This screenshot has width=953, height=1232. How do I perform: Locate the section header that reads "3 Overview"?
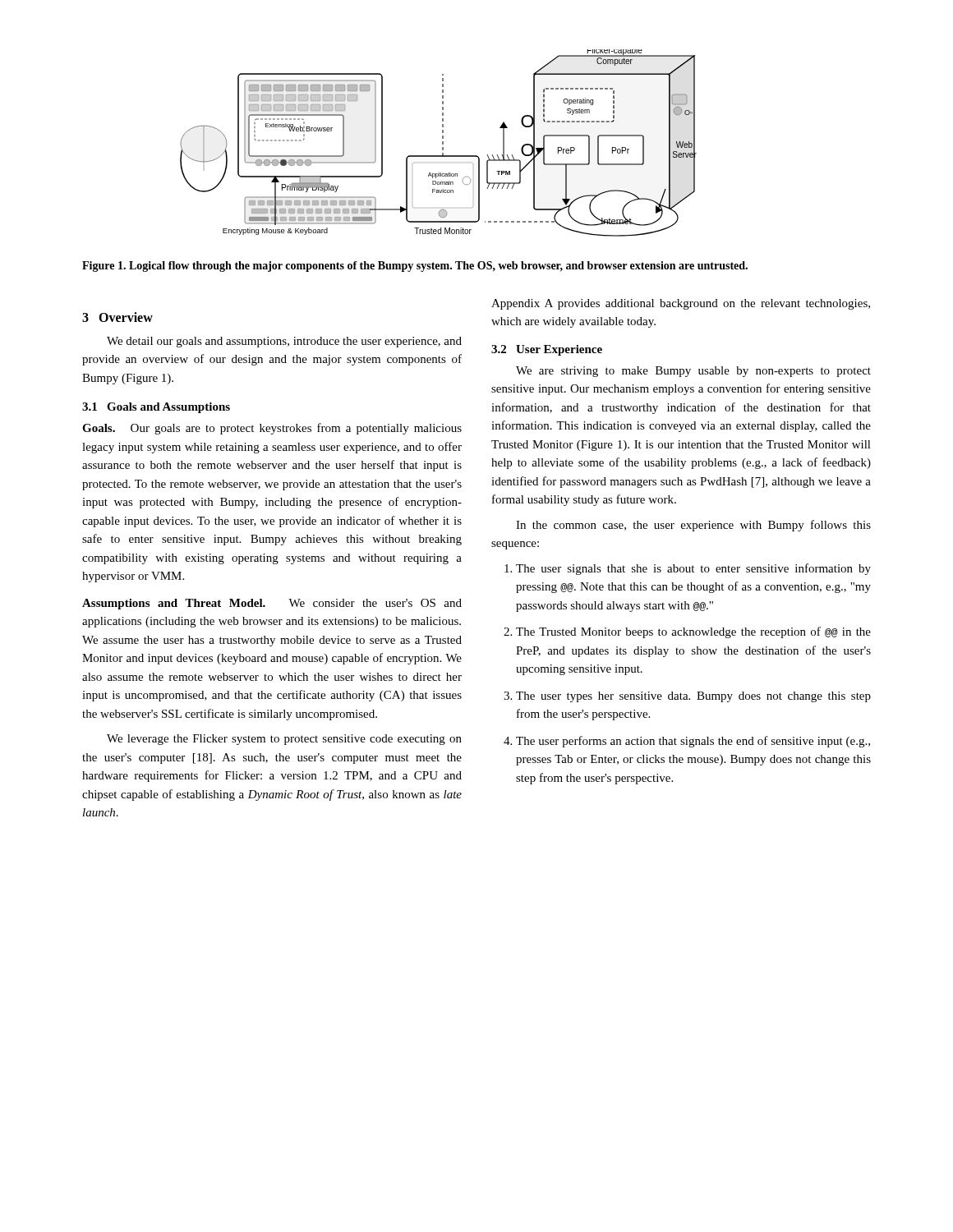(x=117, y=317)
